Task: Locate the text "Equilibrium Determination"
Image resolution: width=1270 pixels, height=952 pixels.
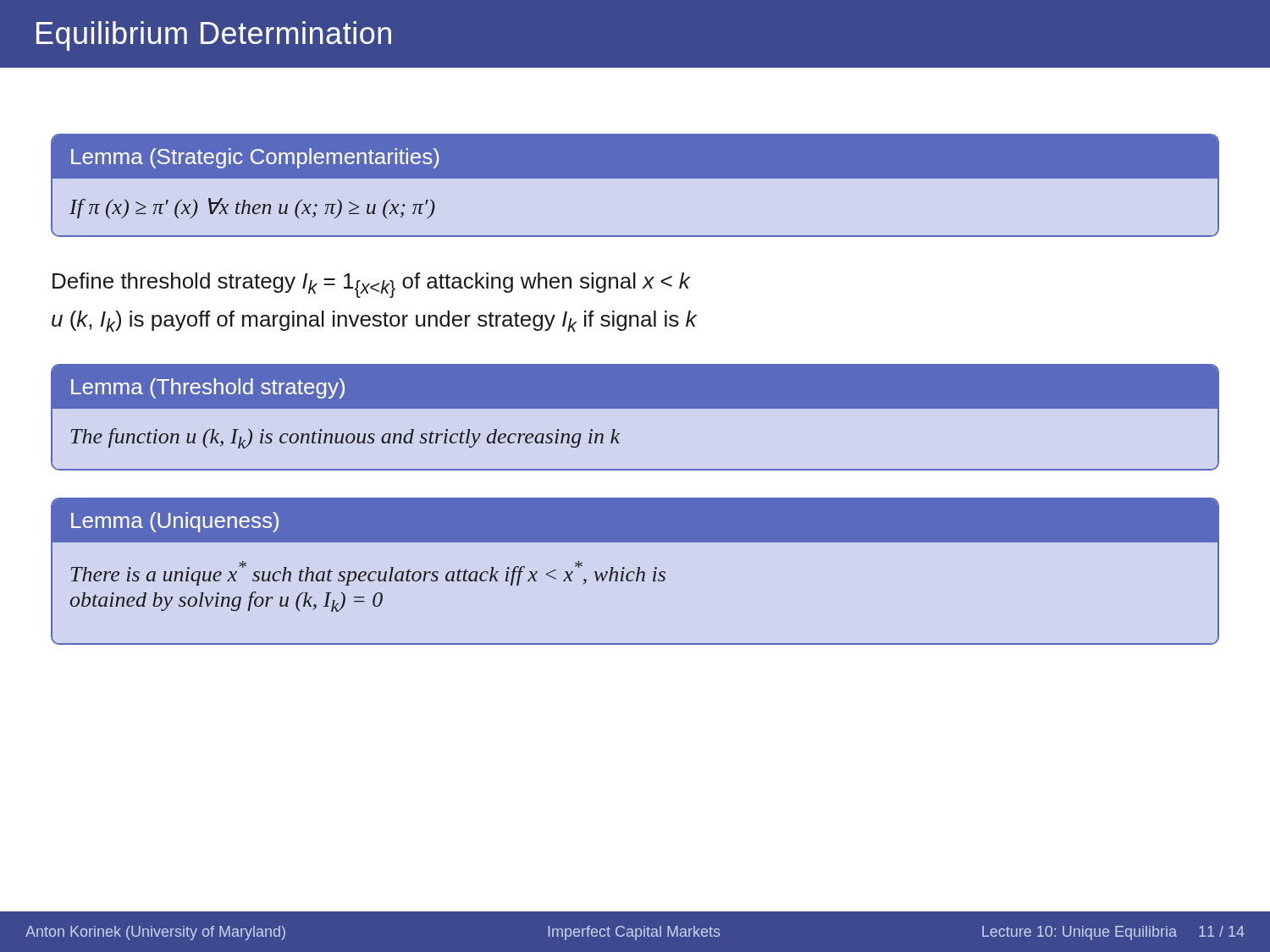Action: tap(214, 34)
